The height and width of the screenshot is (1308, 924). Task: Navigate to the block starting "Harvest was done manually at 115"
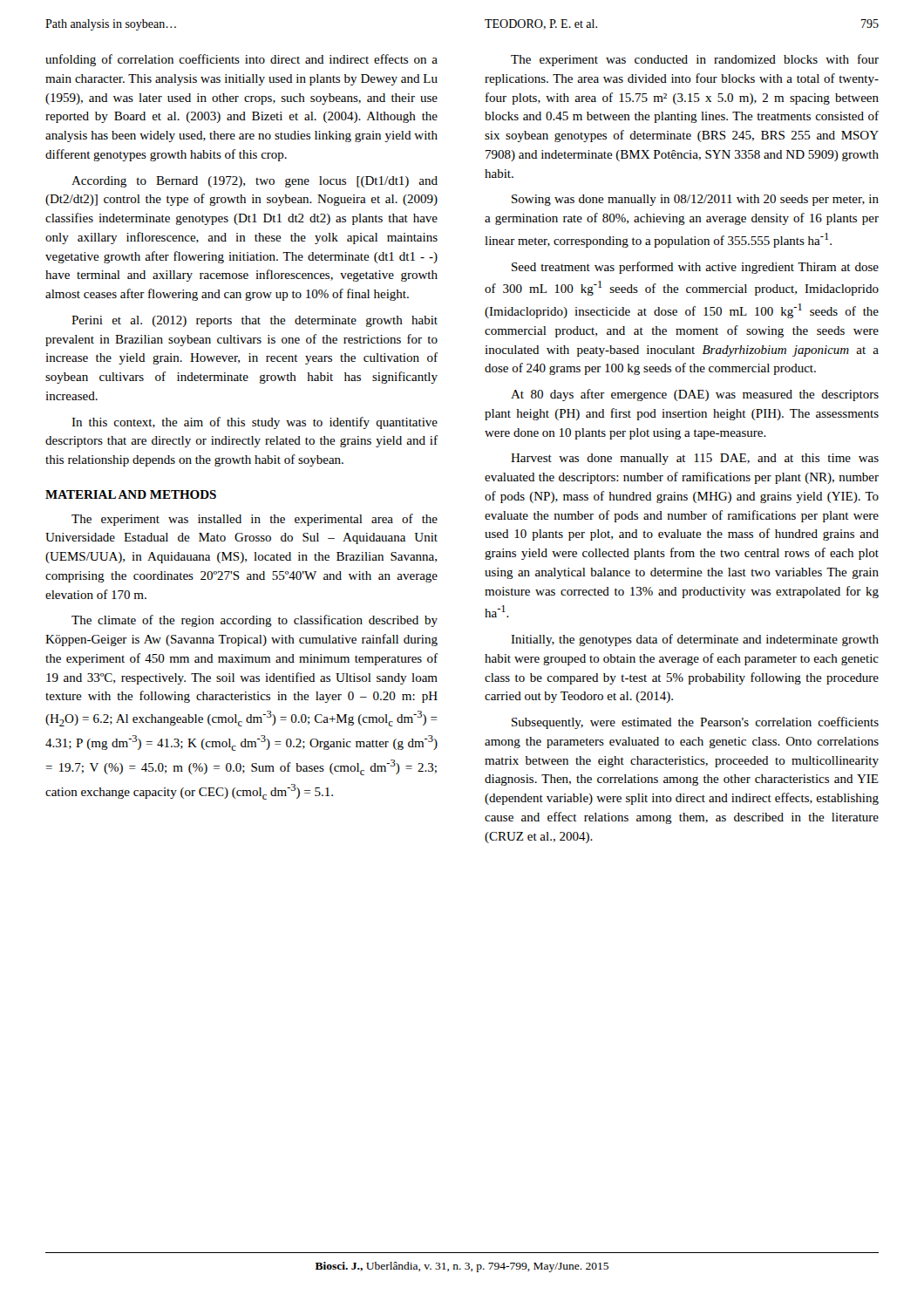tap(682, 536)
